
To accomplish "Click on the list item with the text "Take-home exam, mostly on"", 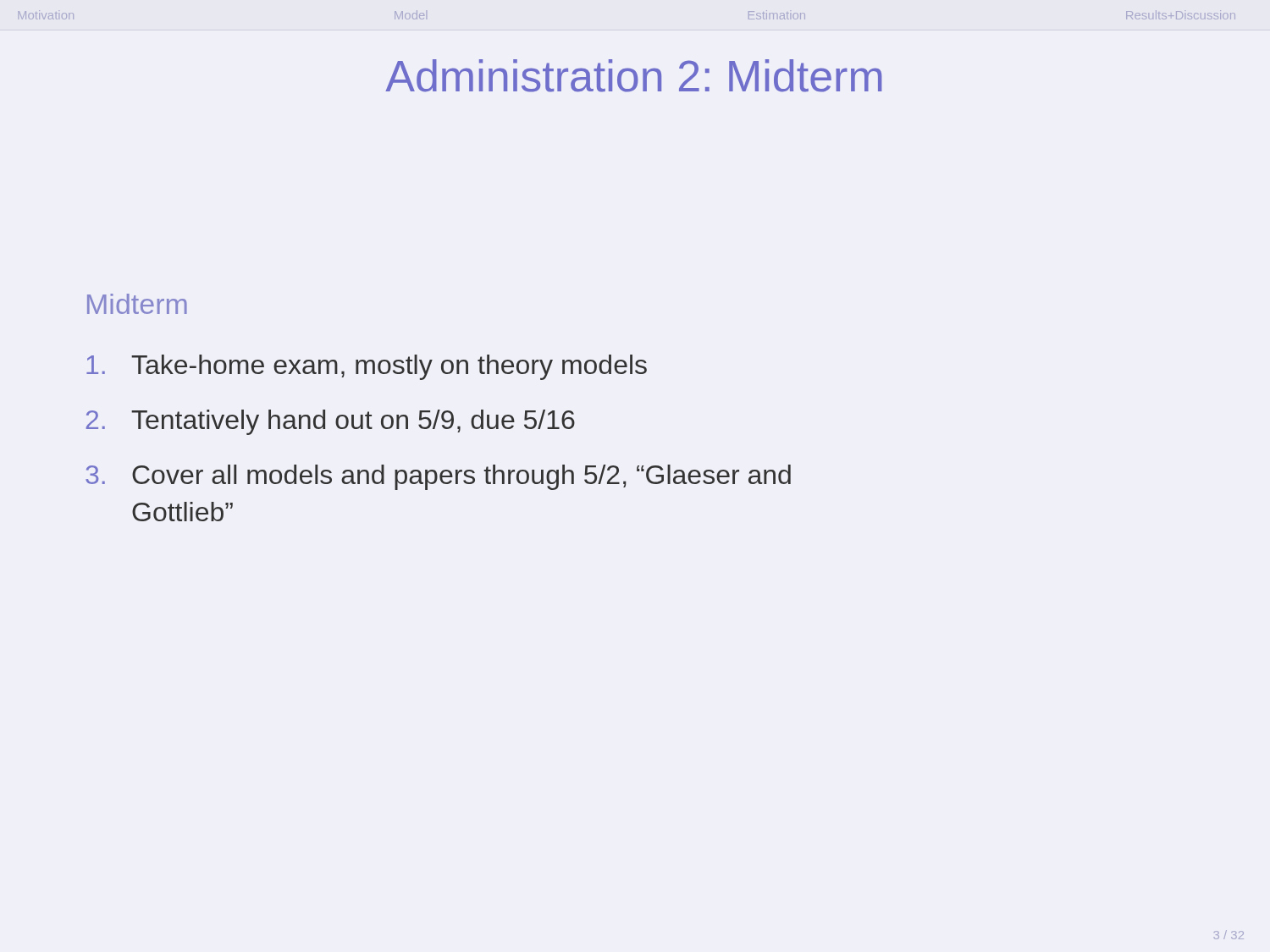I will coord(366,365).
